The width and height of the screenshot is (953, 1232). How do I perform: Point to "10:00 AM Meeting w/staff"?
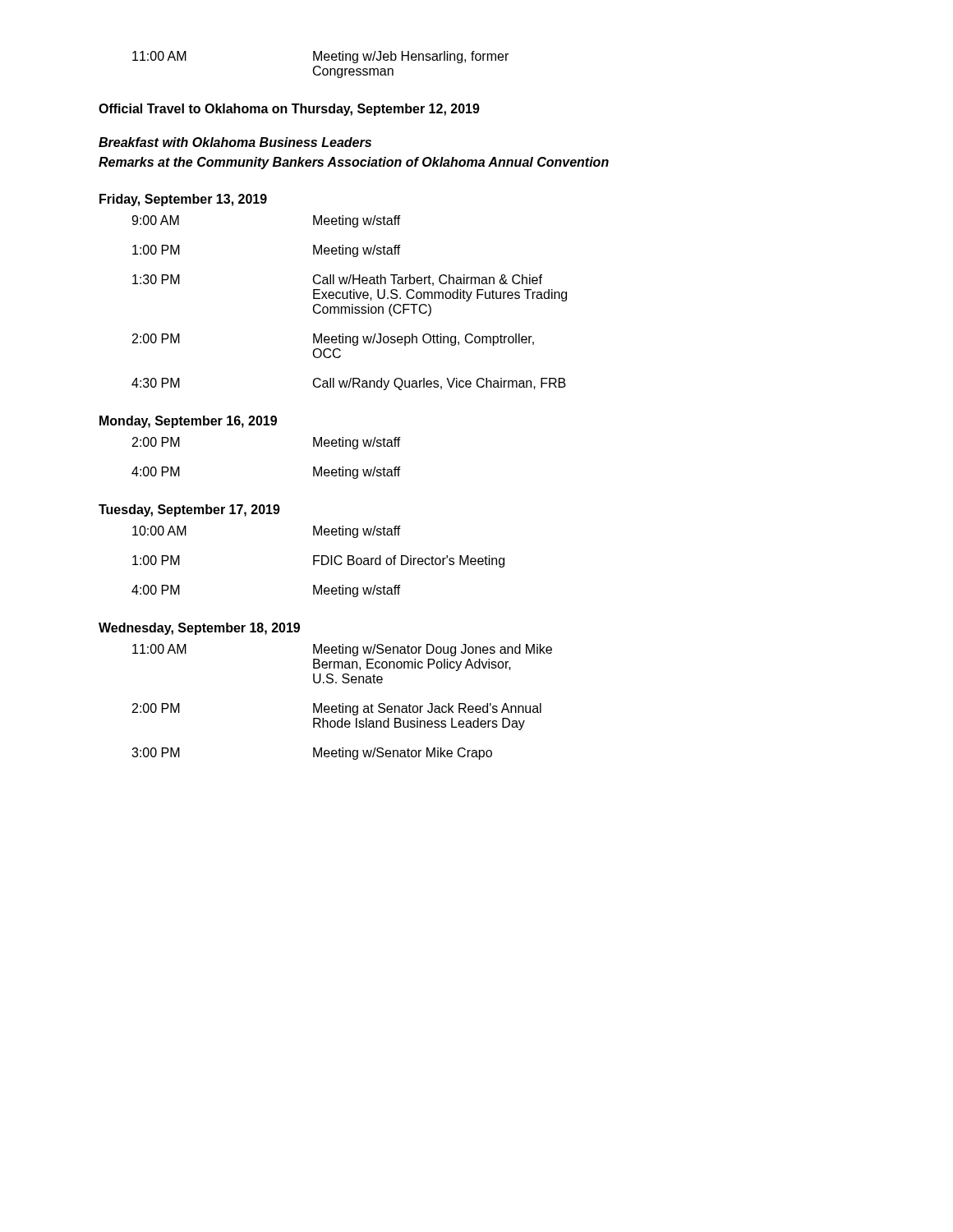159,532
